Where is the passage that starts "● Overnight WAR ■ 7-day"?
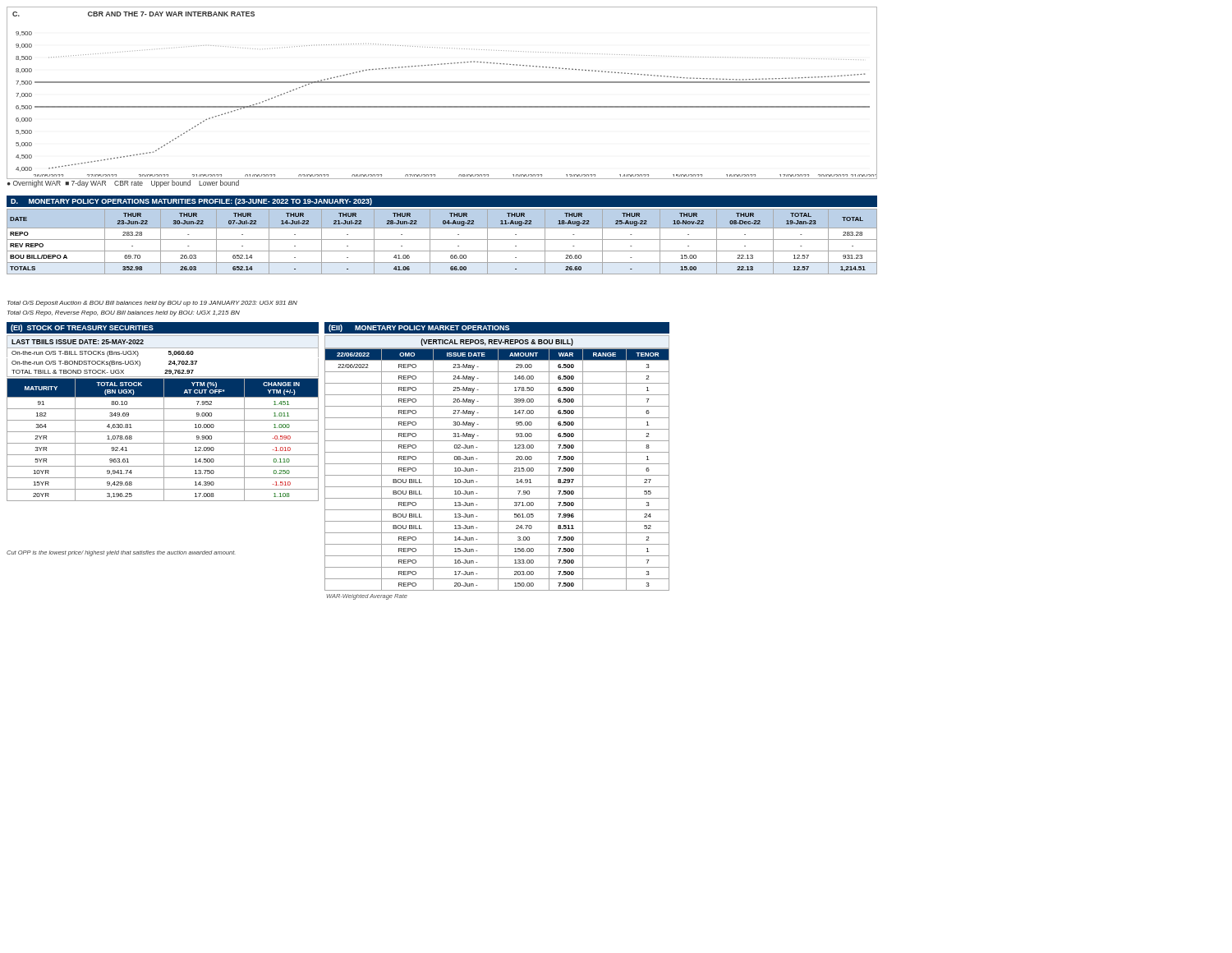 tap(123, 183)
